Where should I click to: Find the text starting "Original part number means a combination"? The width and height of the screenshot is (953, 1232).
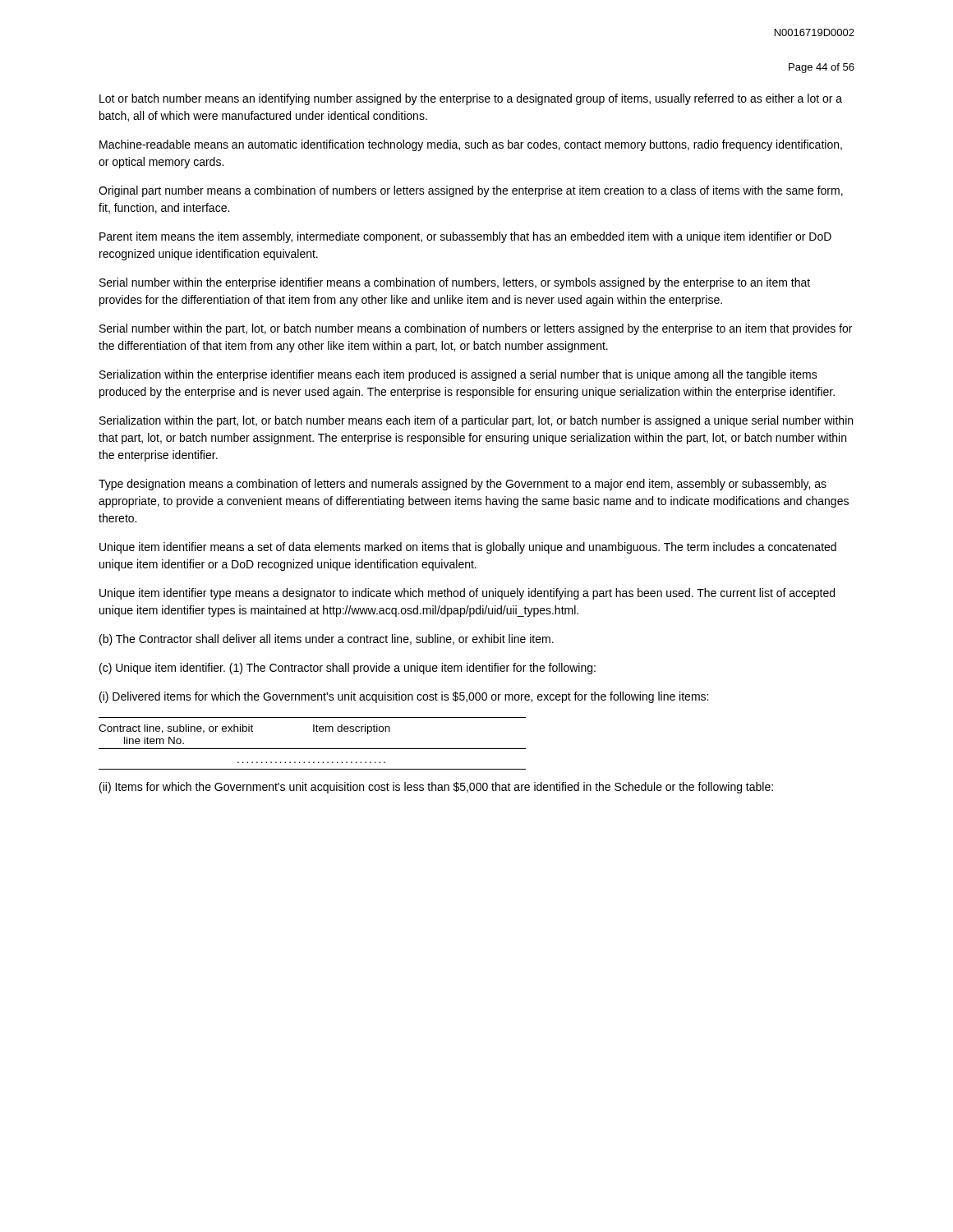pyautogui.click(x=471, y=199)
